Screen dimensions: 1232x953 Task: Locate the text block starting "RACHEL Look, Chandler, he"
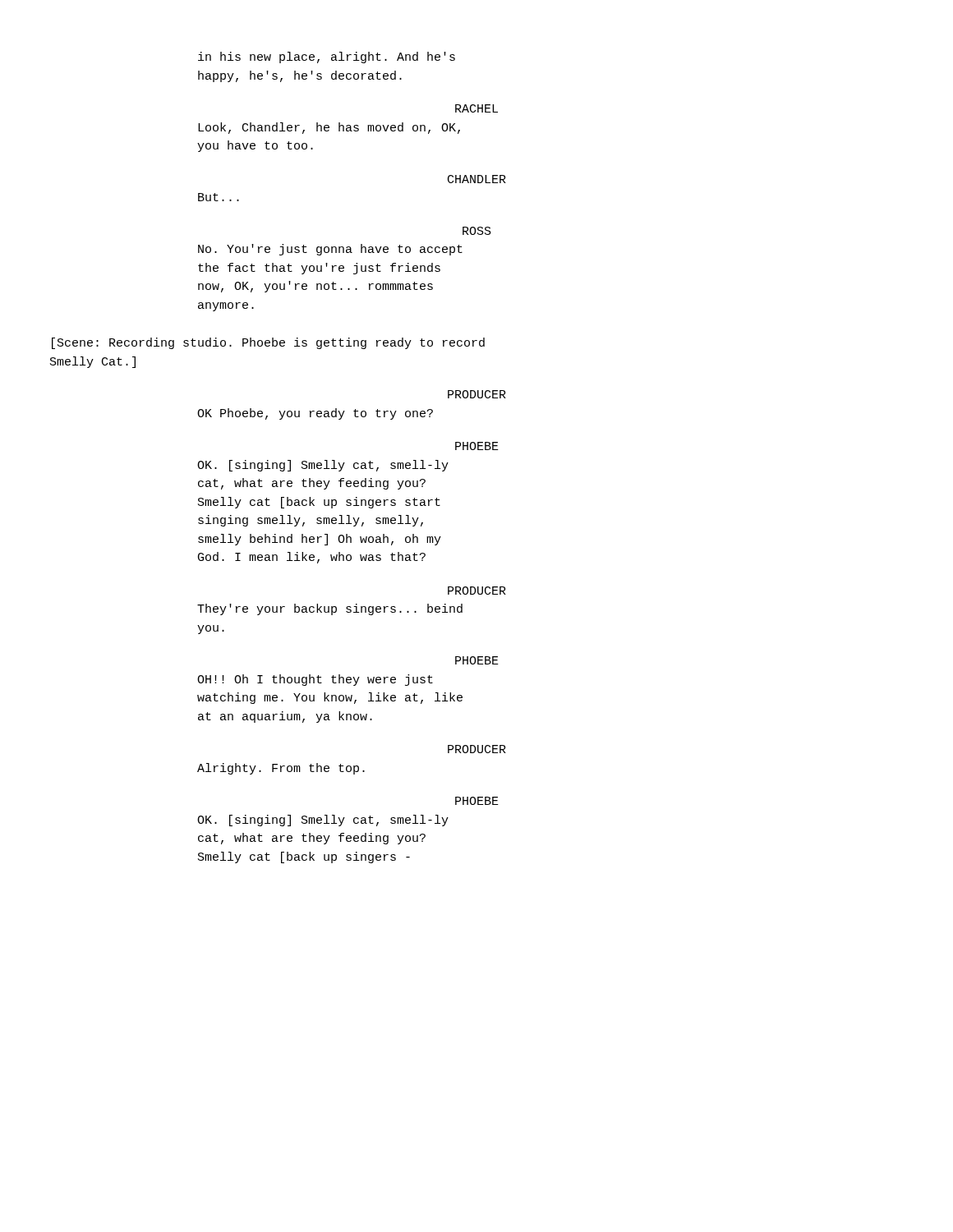tap(476, 108)
